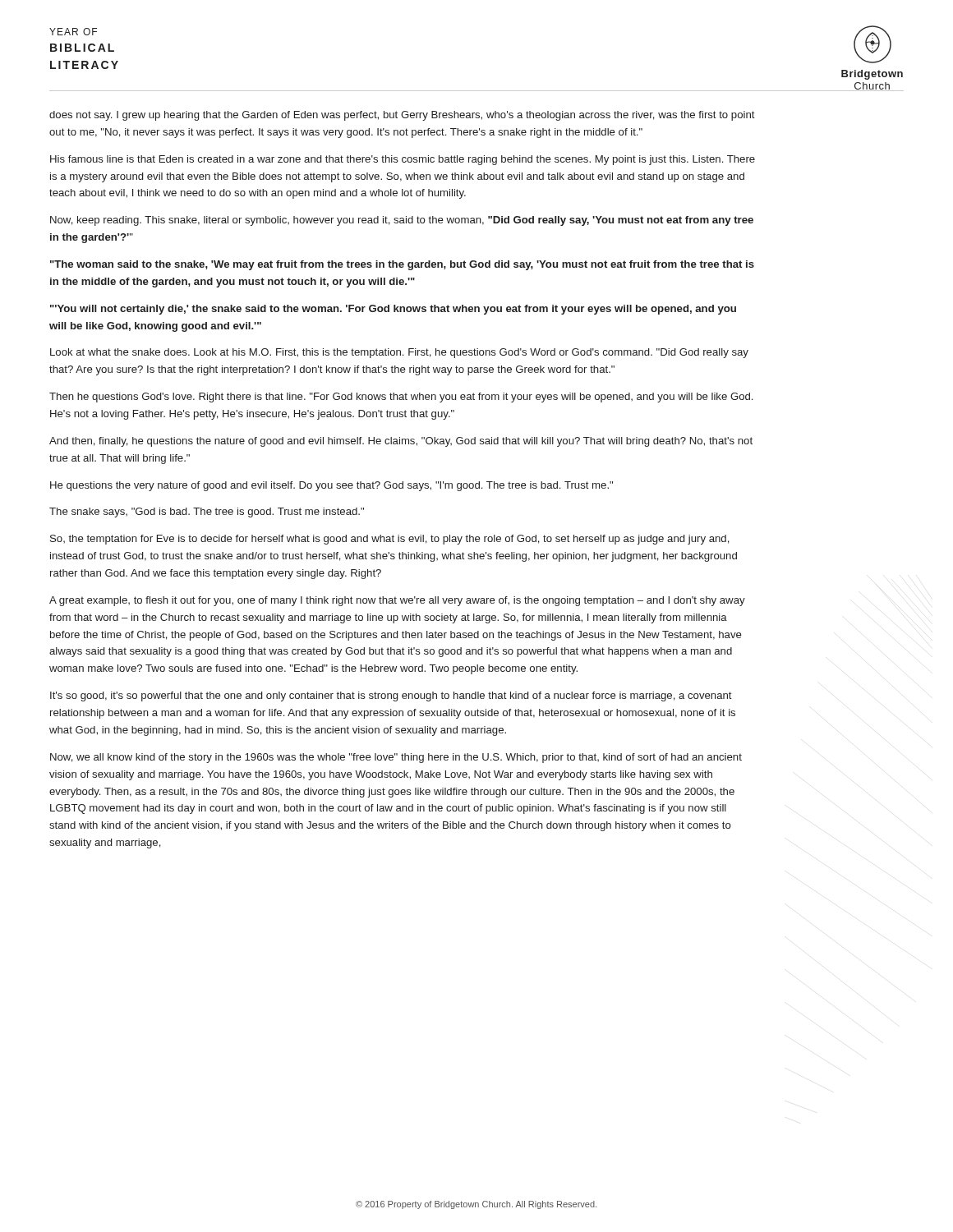
Task: Click on the text block starting "His famous line is that Eden"
Action: (x=403, y=177)
